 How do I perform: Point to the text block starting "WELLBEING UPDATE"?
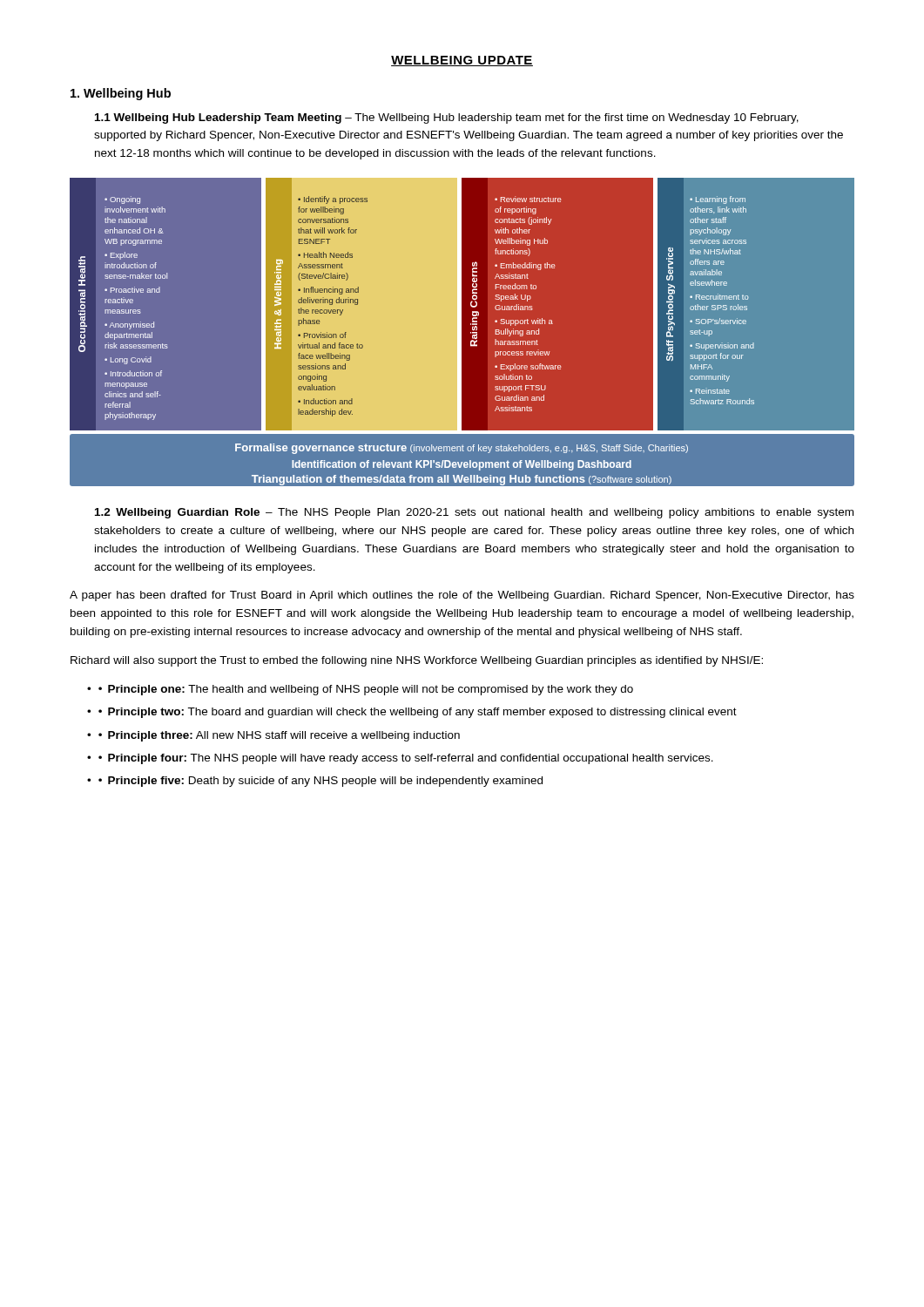(462, 60)
